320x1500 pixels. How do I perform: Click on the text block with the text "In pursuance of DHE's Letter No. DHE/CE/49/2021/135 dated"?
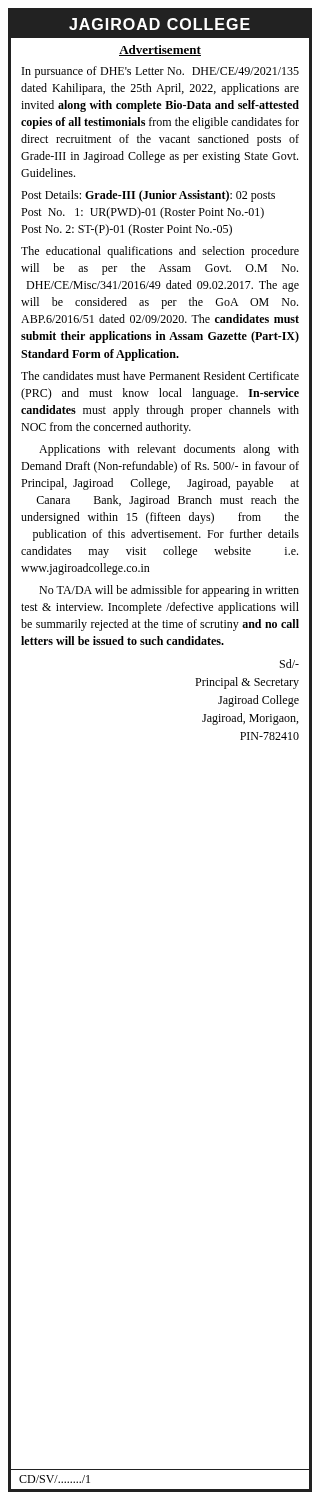(160, 122)
